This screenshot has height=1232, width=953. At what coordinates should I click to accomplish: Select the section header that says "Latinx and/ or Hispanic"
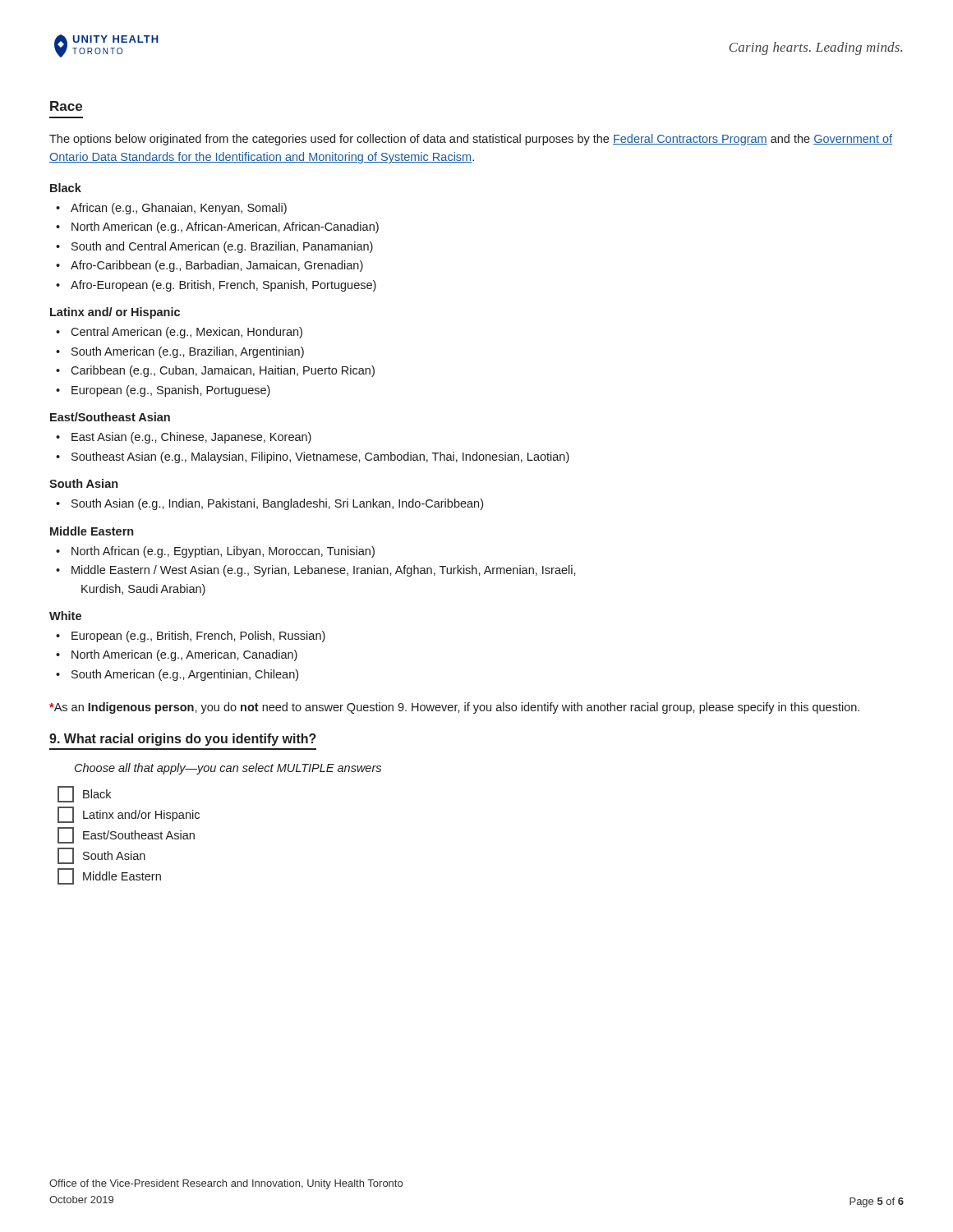[x=115, y=312]
